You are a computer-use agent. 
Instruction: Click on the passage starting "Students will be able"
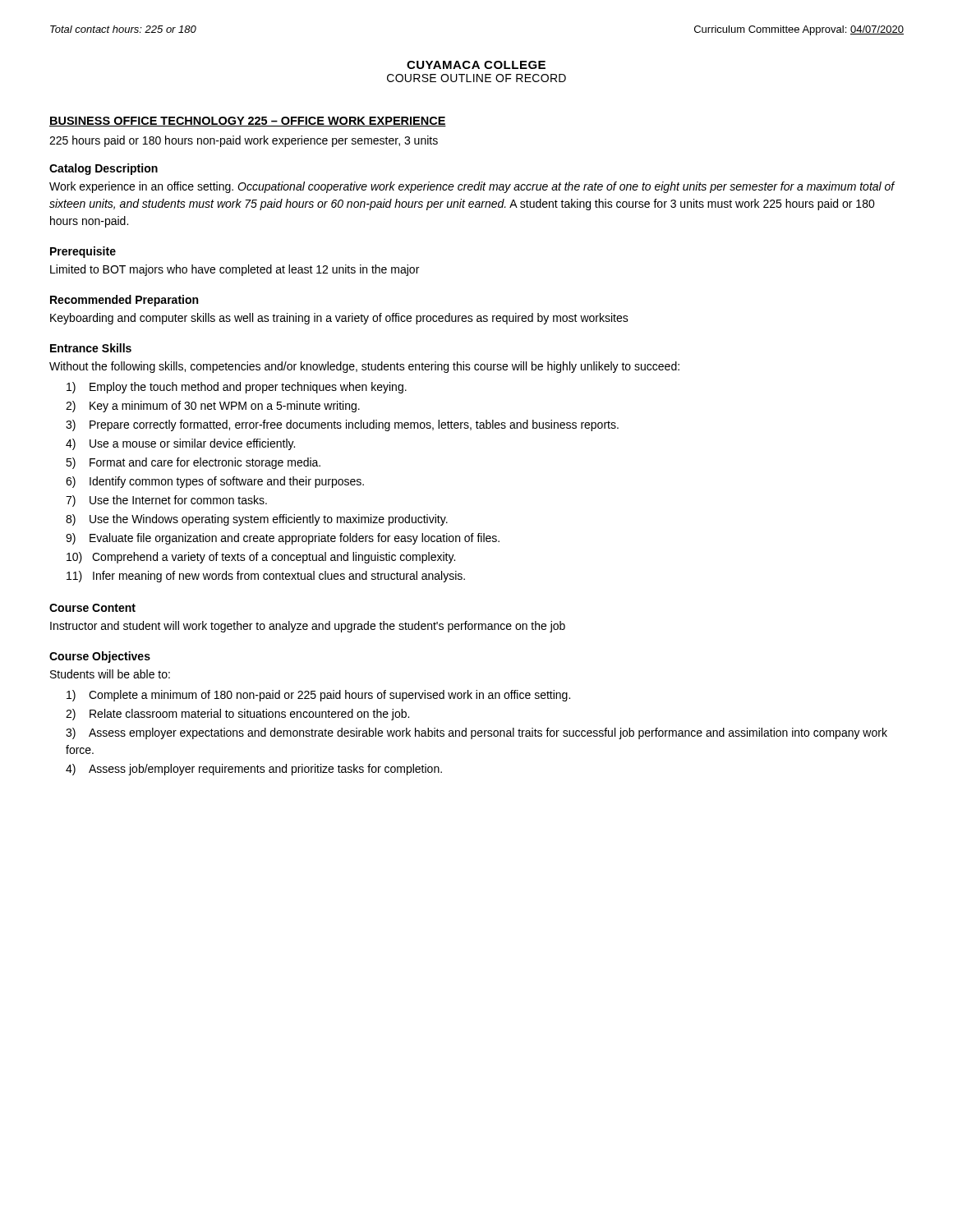[110, 674]
